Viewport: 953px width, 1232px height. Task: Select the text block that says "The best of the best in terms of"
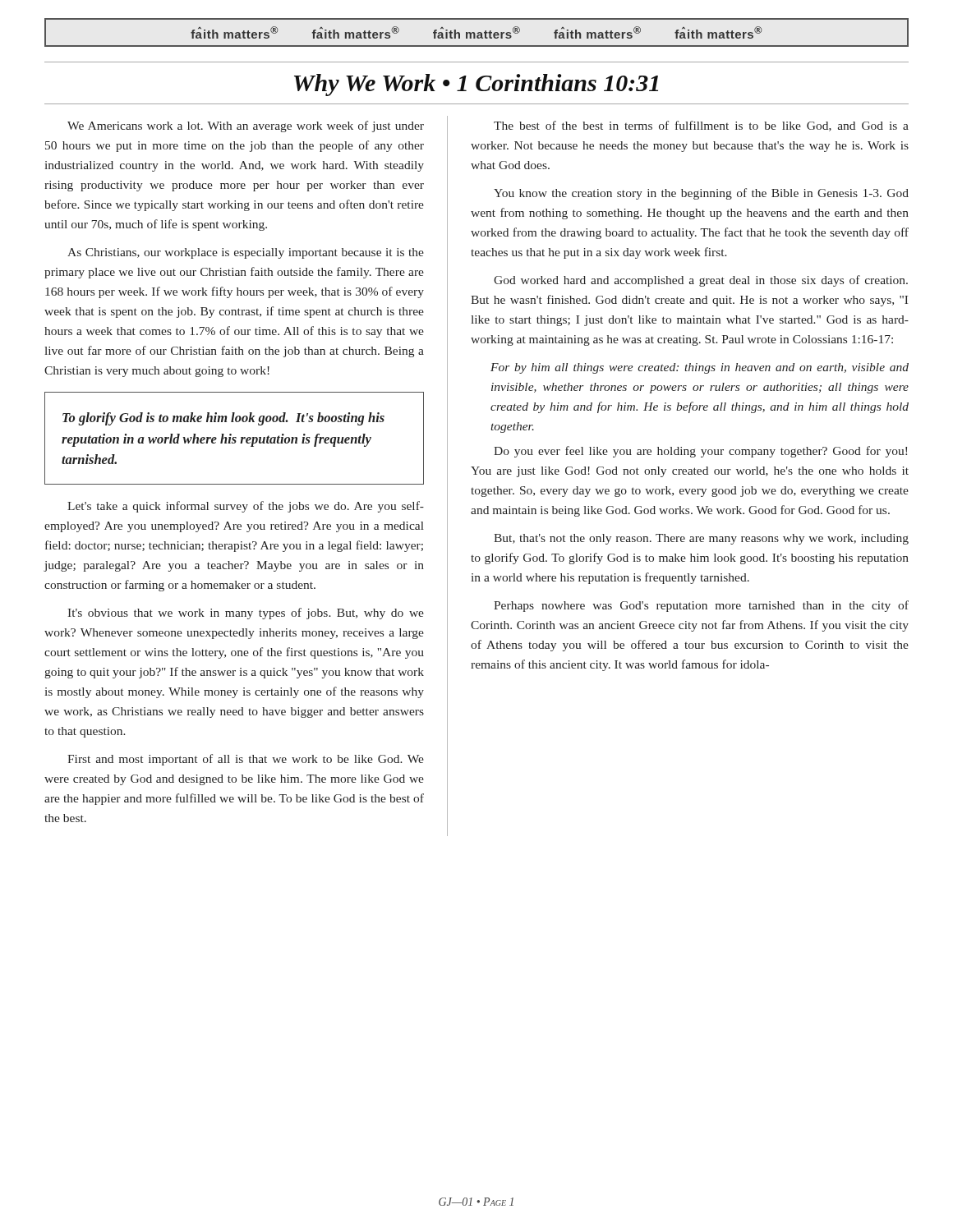[x=690, y=145]
